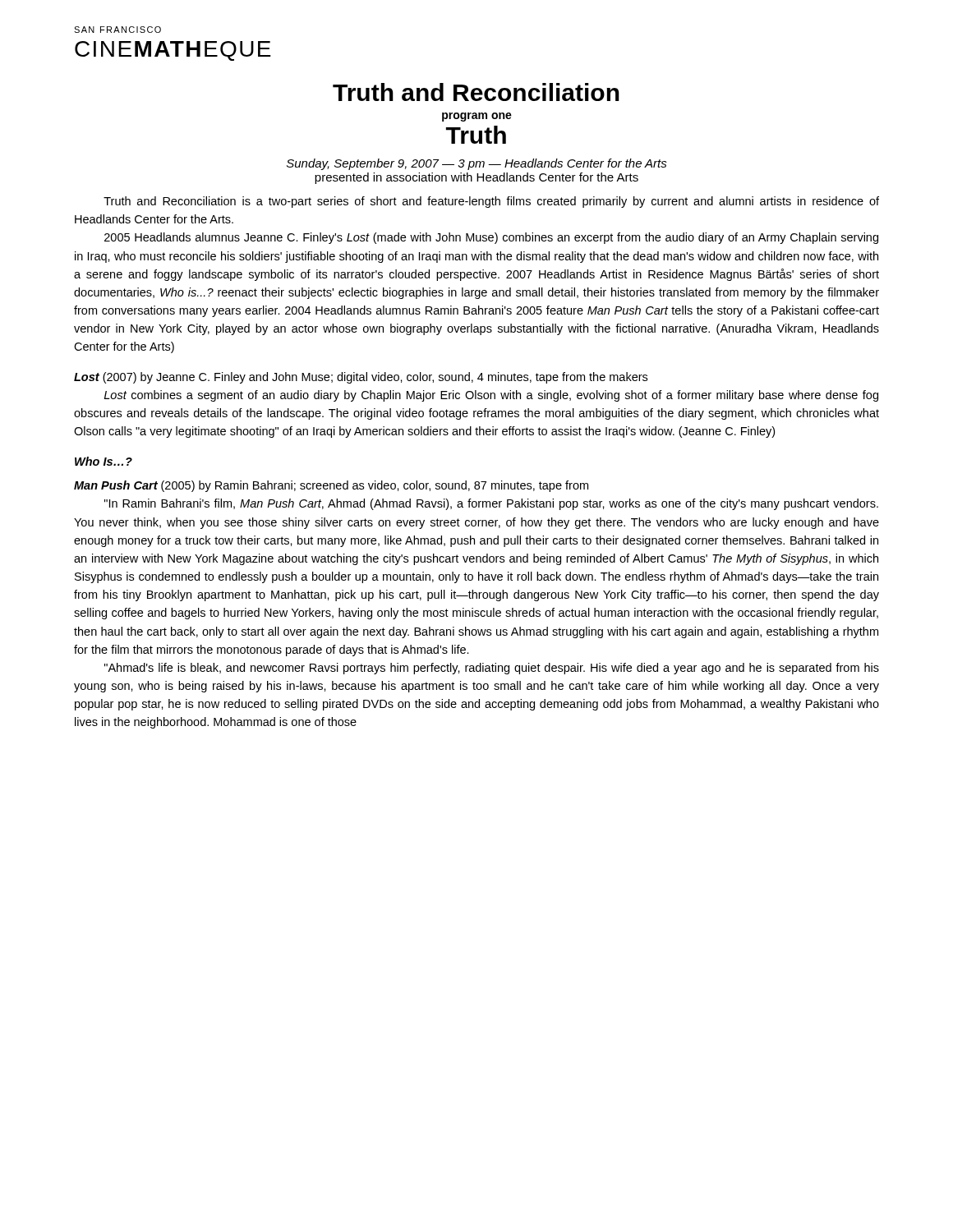Screen dimensions: 1232x953
Task: Point to the block beginning "Truth and Reconciliation is a"
Action: pos(476,274)
